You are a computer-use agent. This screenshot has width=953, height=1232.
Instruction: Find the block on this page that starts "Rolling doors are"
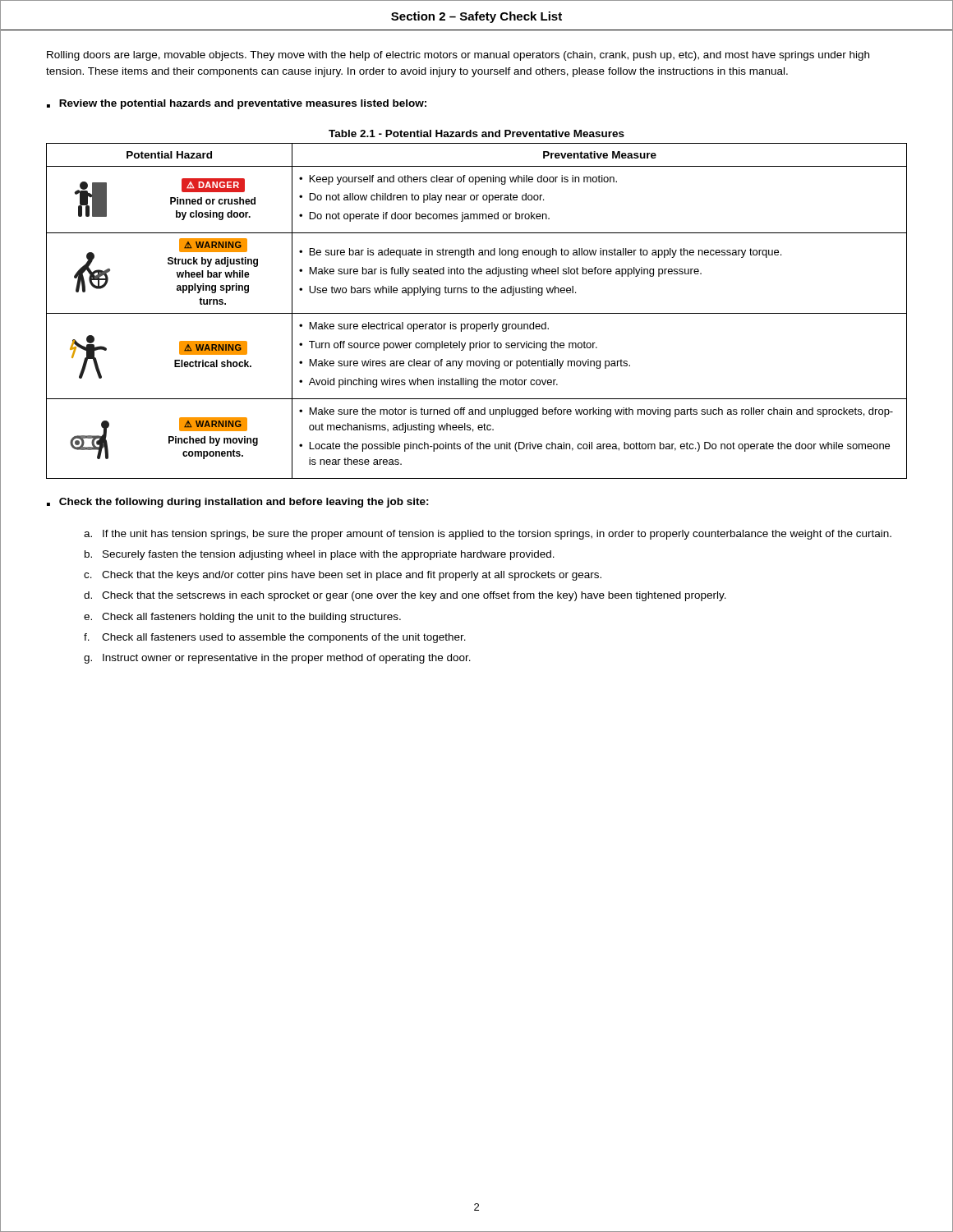click(x=458, y=63)
